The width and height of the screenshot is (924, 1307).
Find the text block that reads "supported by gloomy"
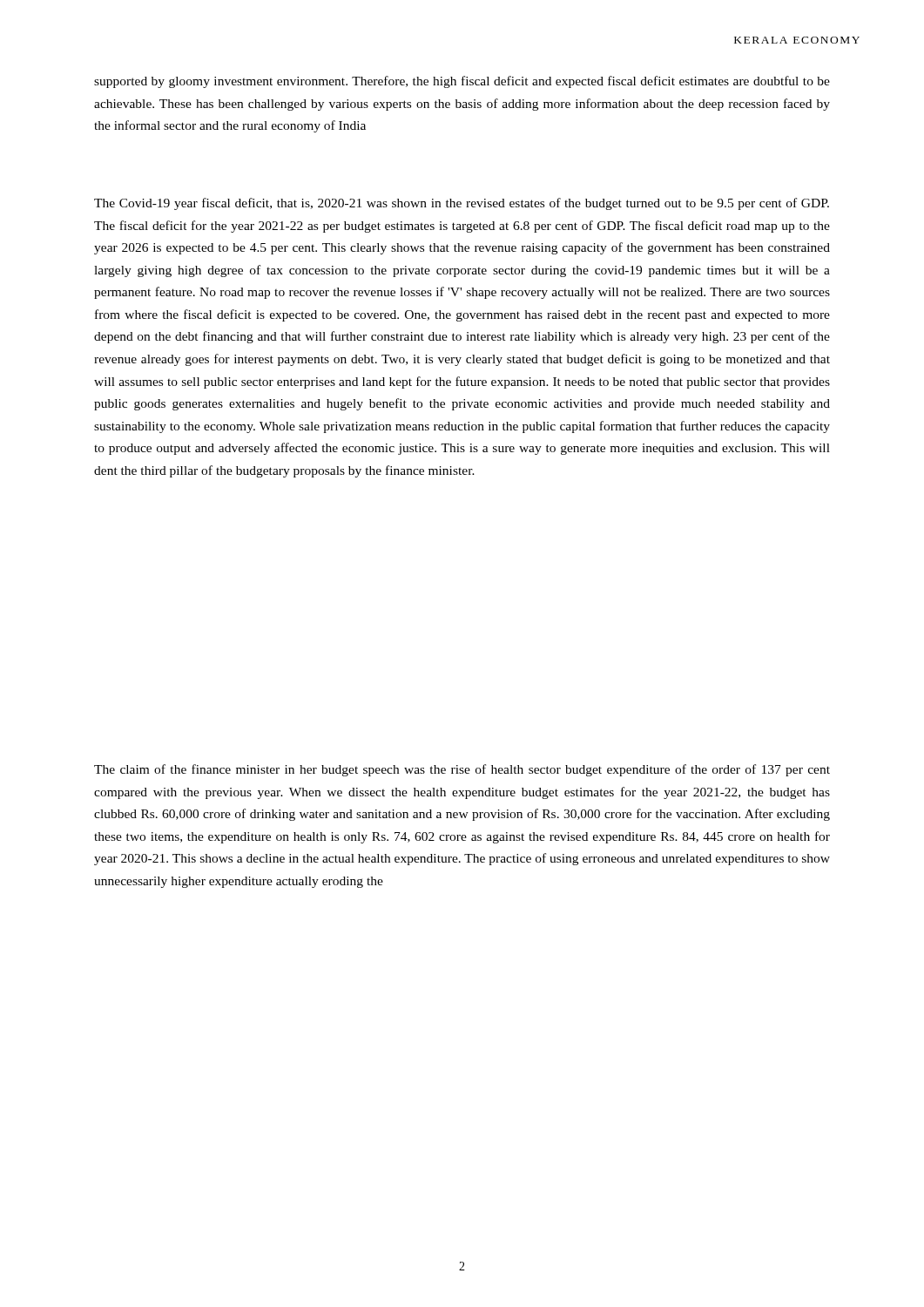click(462, 103)
